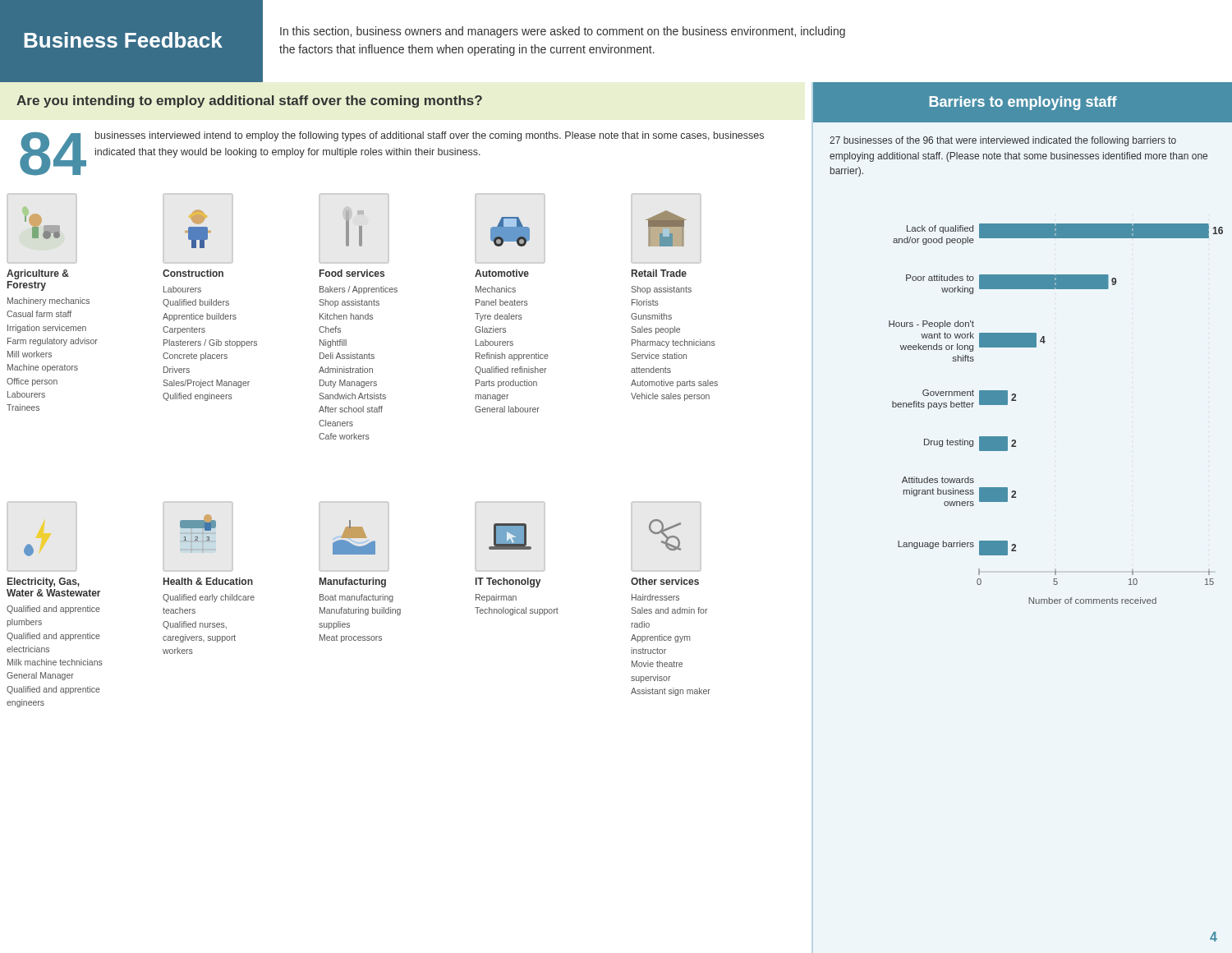Where does it say "Retail Trade"?
Viewport: 1232px width, 953px height.
659,274
